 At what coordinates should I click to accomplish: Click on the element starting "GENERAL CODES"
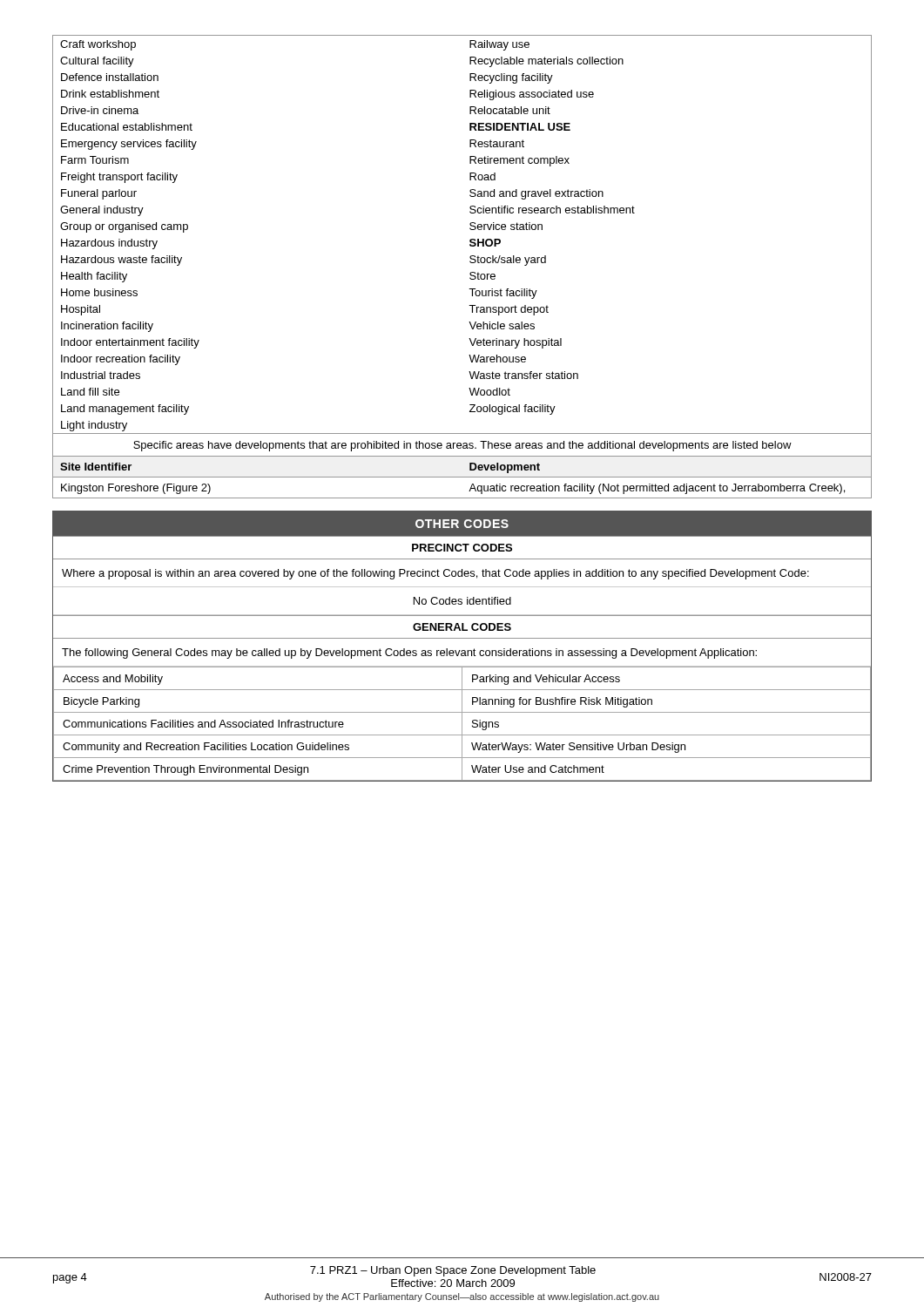pos(462,627)
